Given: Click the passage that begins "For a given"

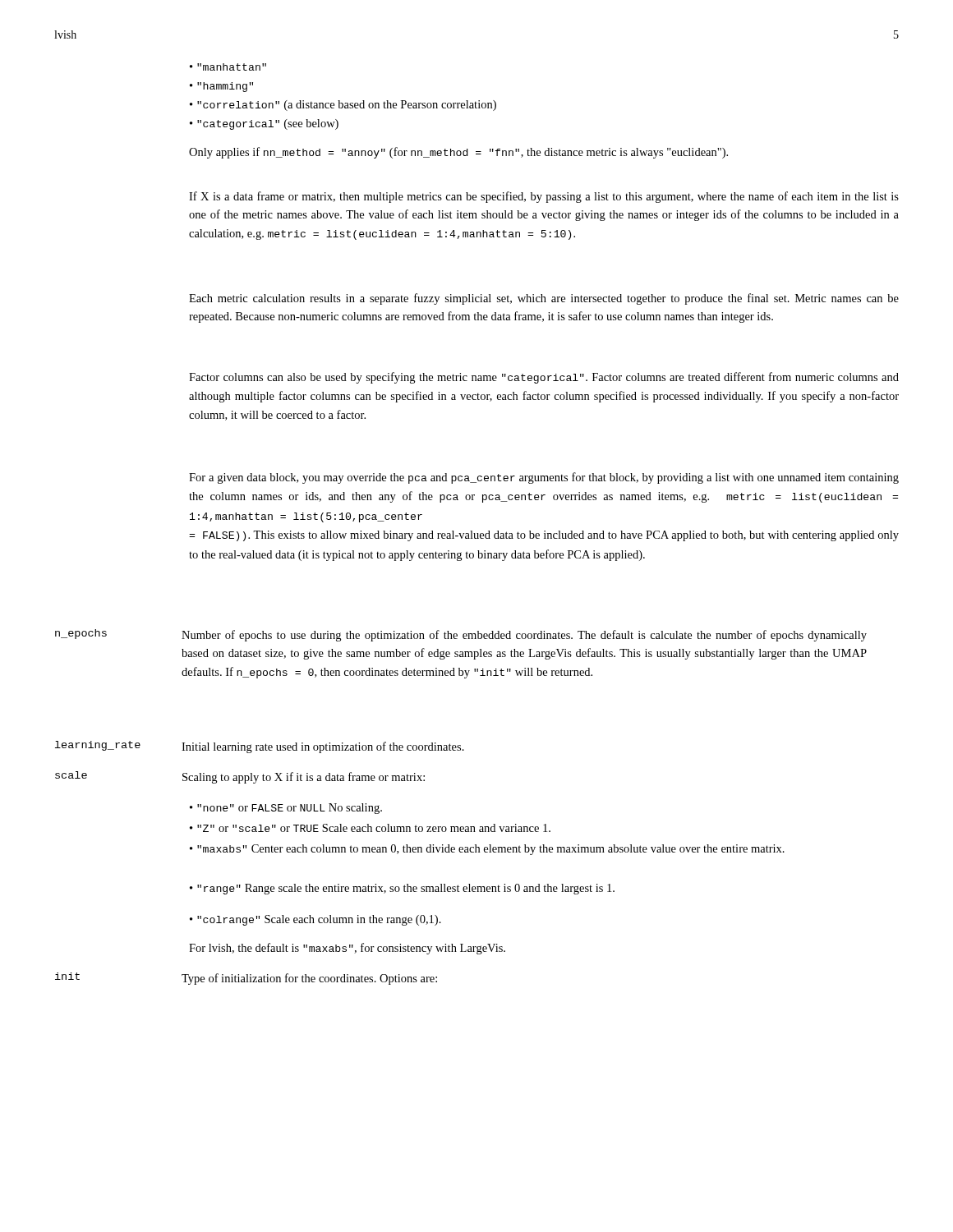Looking at the screenshot, I should pyautogui.click(x=544, y=478).
